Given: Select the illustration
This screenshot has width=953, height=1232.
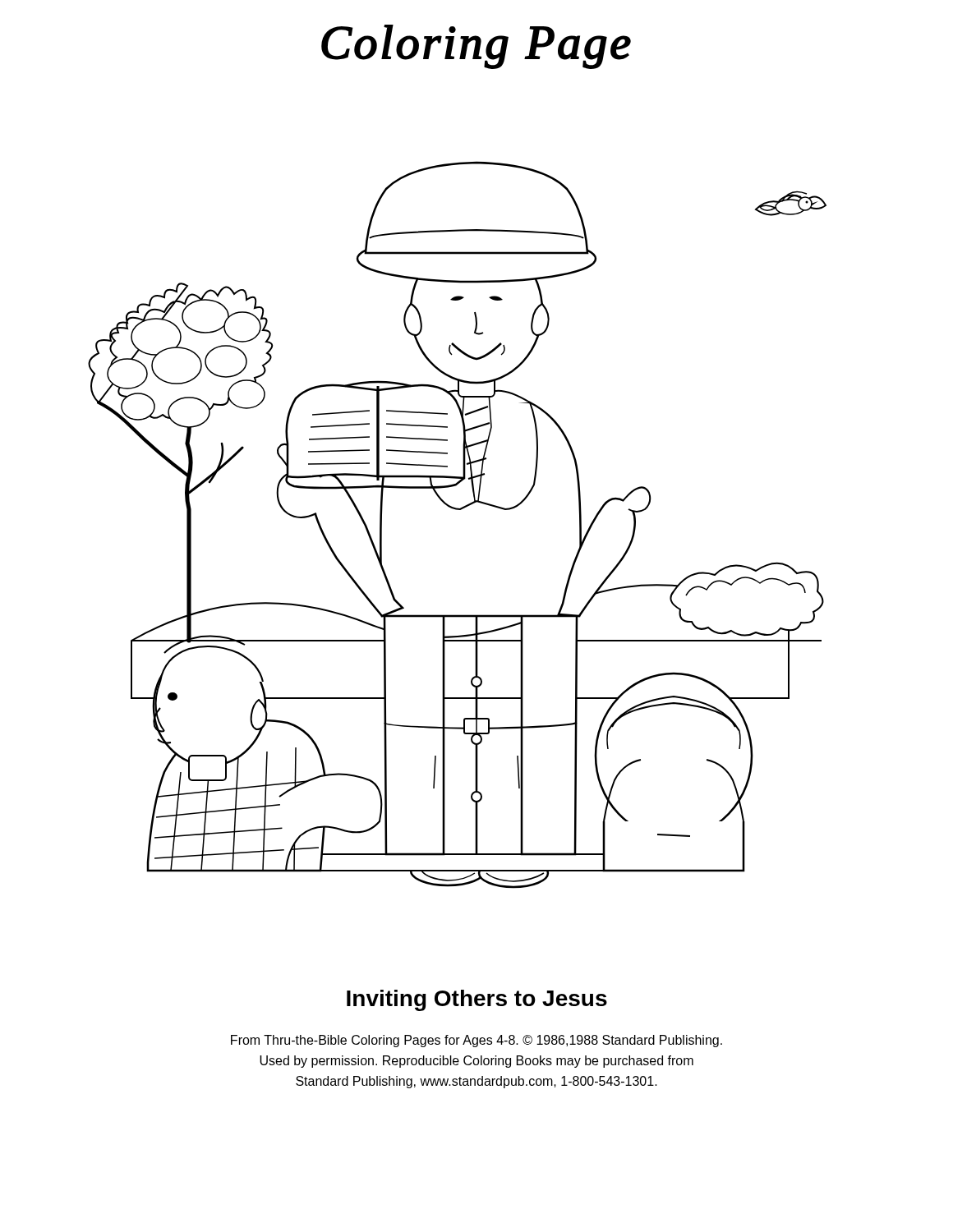Looking at the screenshot, I should coord(476,526).
